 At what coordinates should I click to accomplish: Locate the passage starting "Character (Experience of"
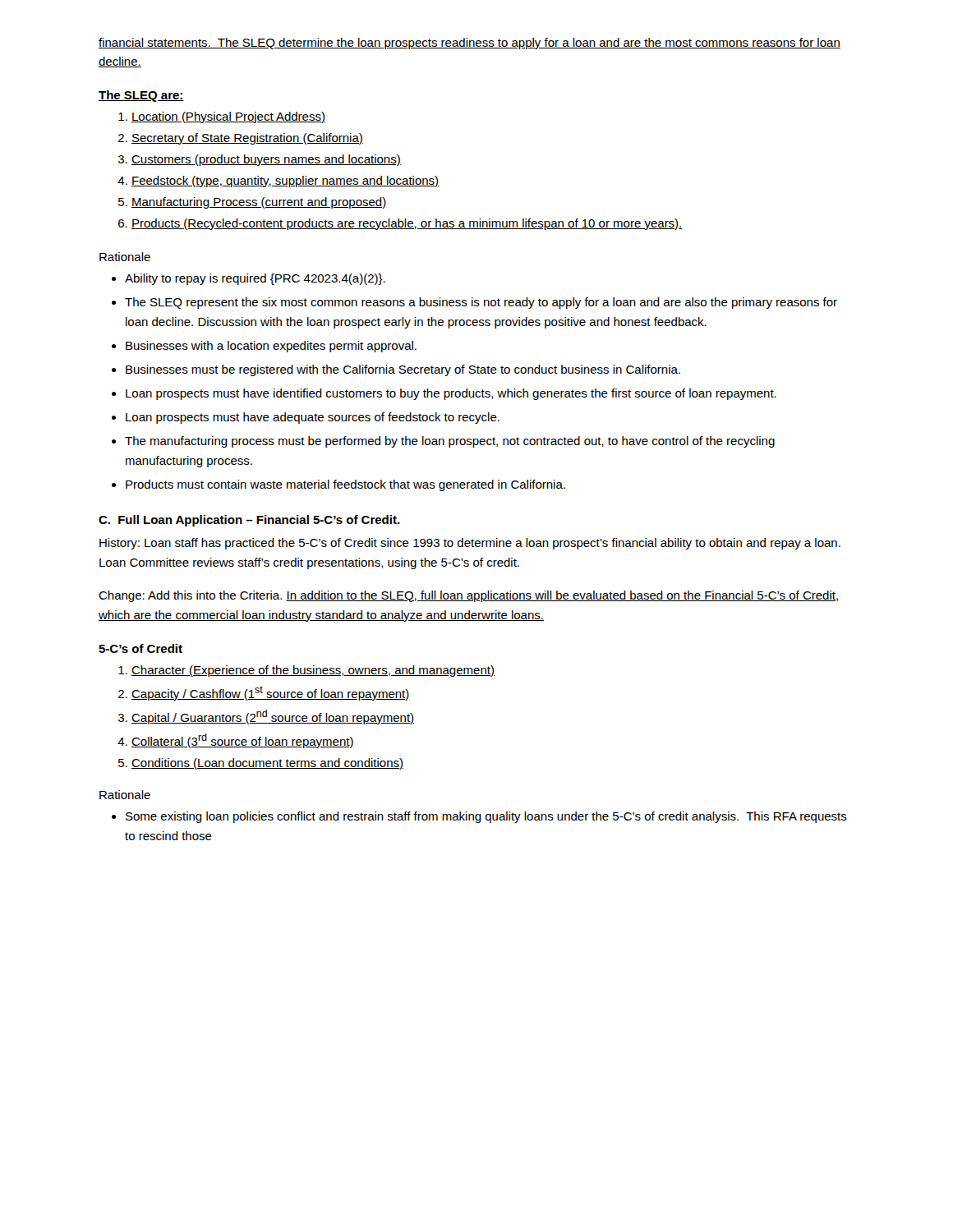313,669
